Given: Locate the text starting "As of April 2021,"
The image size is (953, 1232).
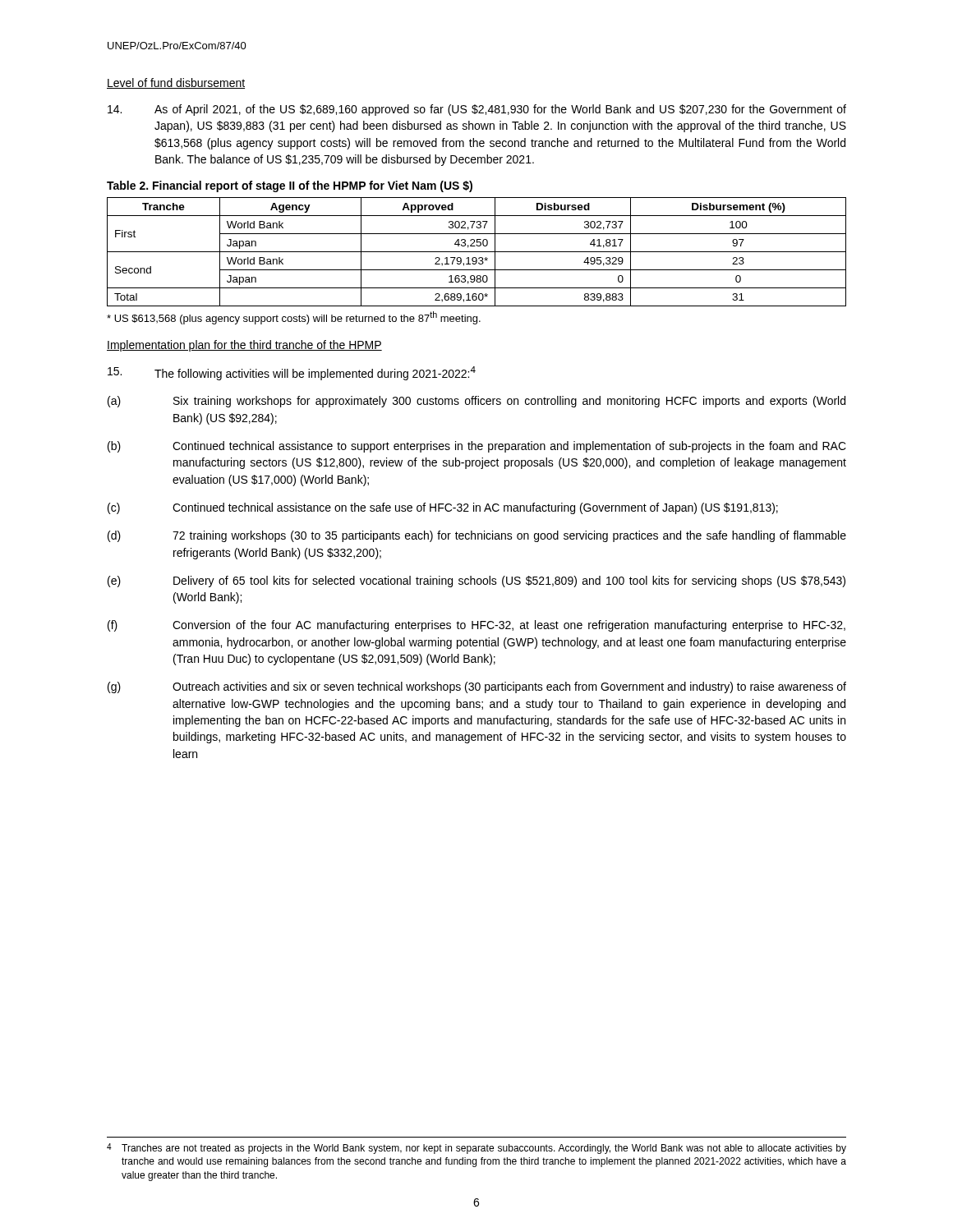Looking at the screenshot, I should pyautogui.click(x=476, y=134).
